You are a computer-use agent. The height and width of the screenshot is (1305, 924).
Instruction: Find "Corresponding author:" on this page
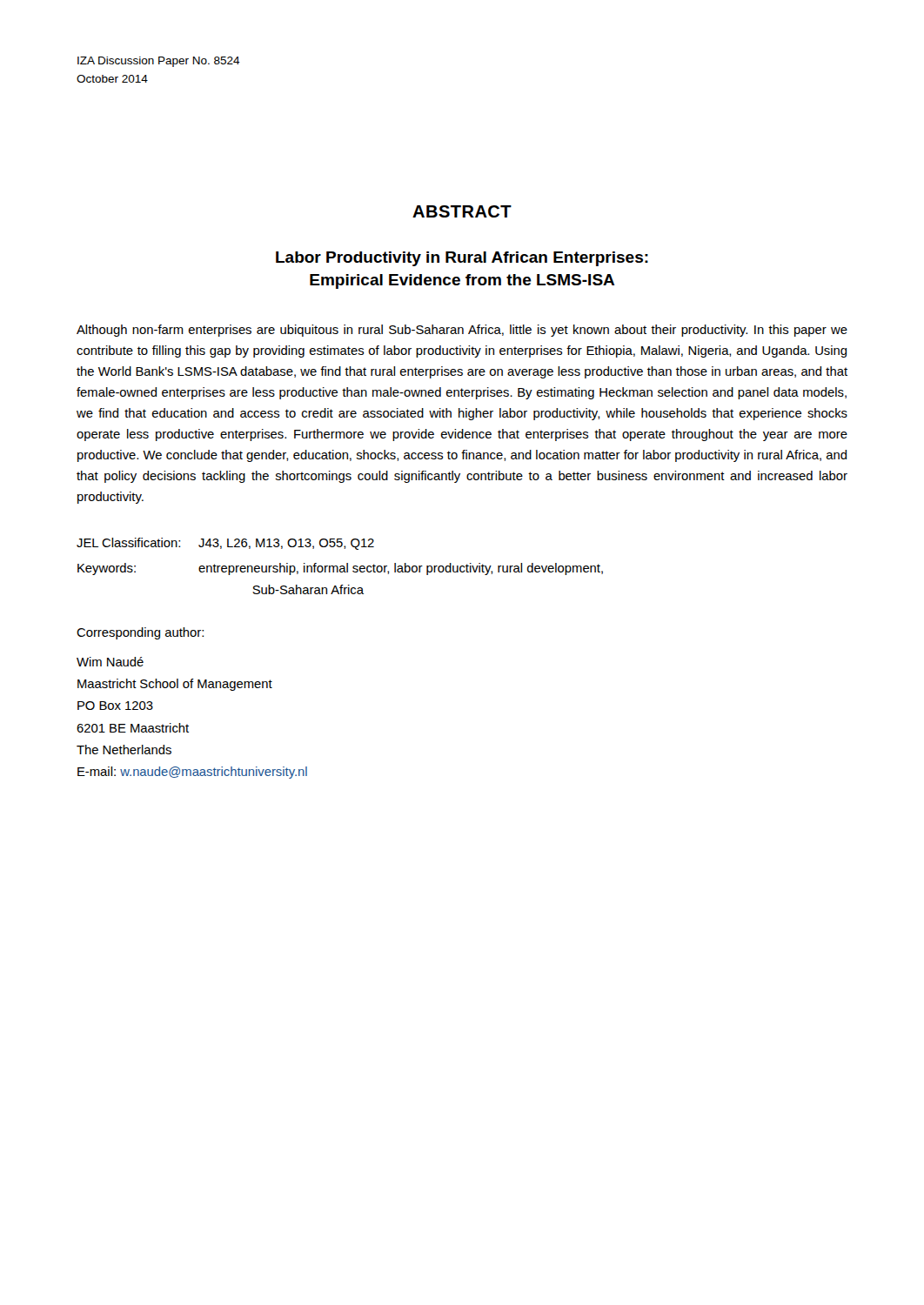[x=141, y=633]
